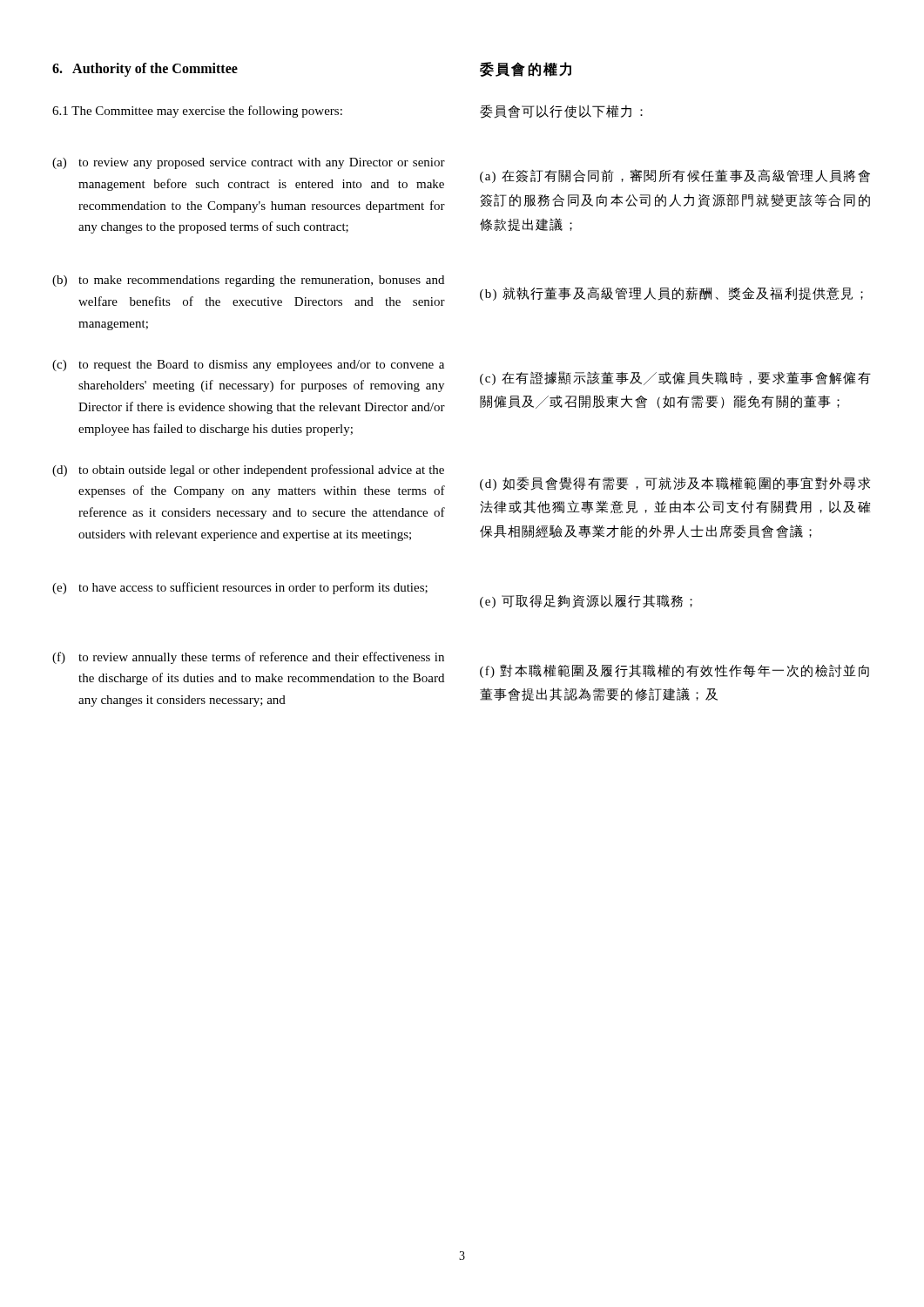Find the block on this page that starts "1 The Committee"
Viewport: 924px width, 1307px height.
pyautogui.click(x=248, y=111)
